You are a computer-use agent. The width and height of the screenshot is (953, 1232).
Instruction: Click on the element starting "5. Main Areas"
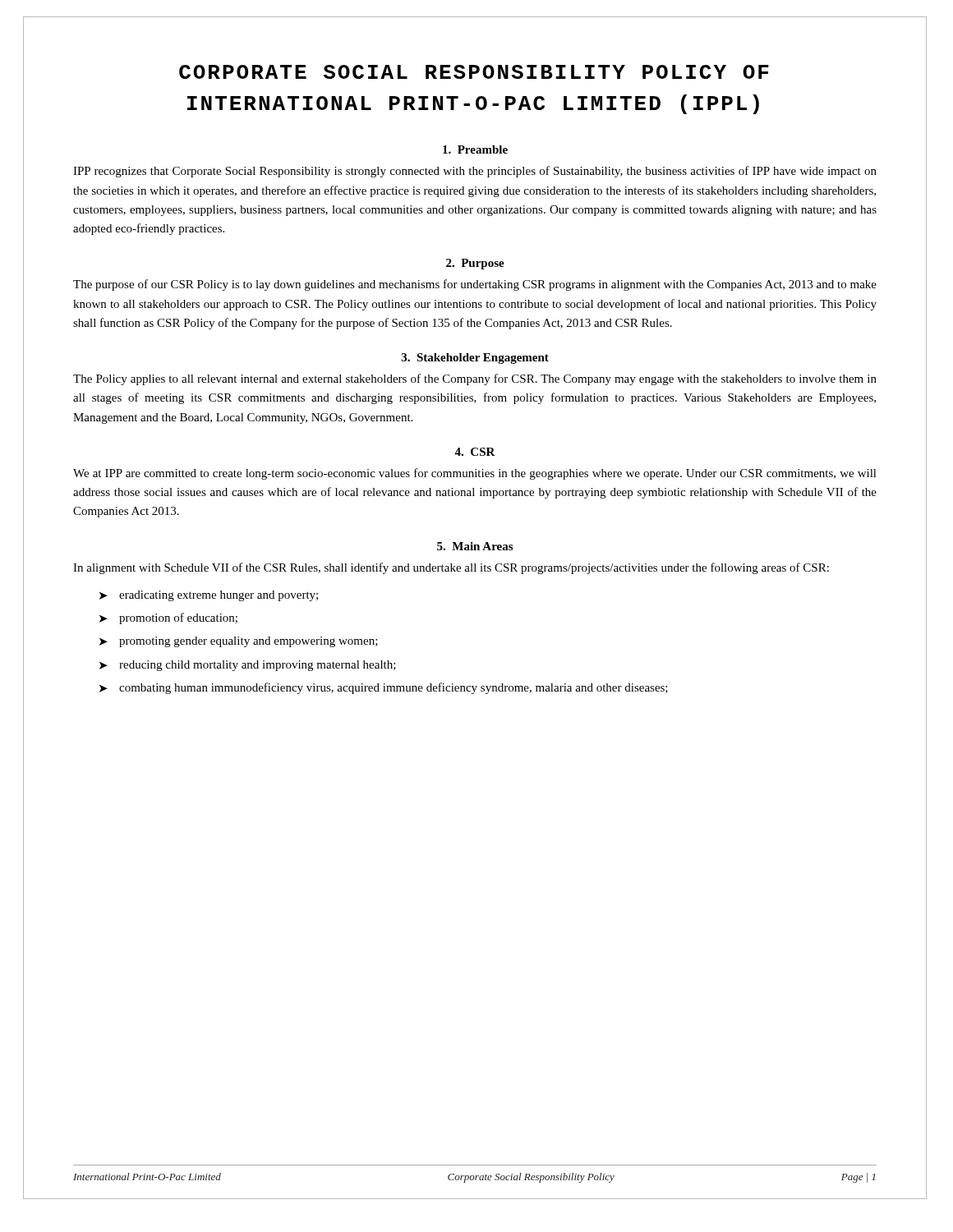(x=475, y=546)
